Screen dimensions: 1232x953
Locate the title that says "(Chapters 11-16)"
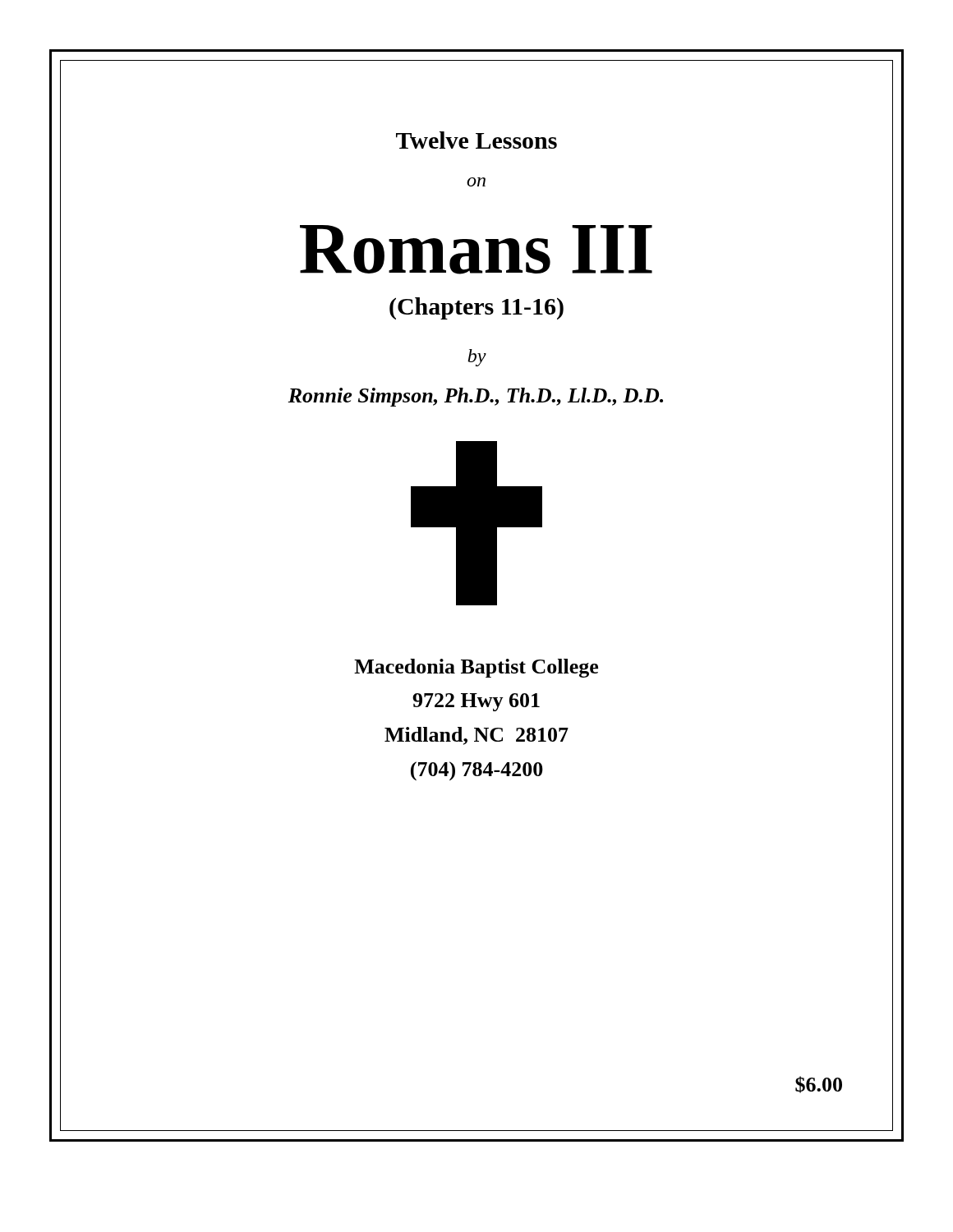(476, 306)
